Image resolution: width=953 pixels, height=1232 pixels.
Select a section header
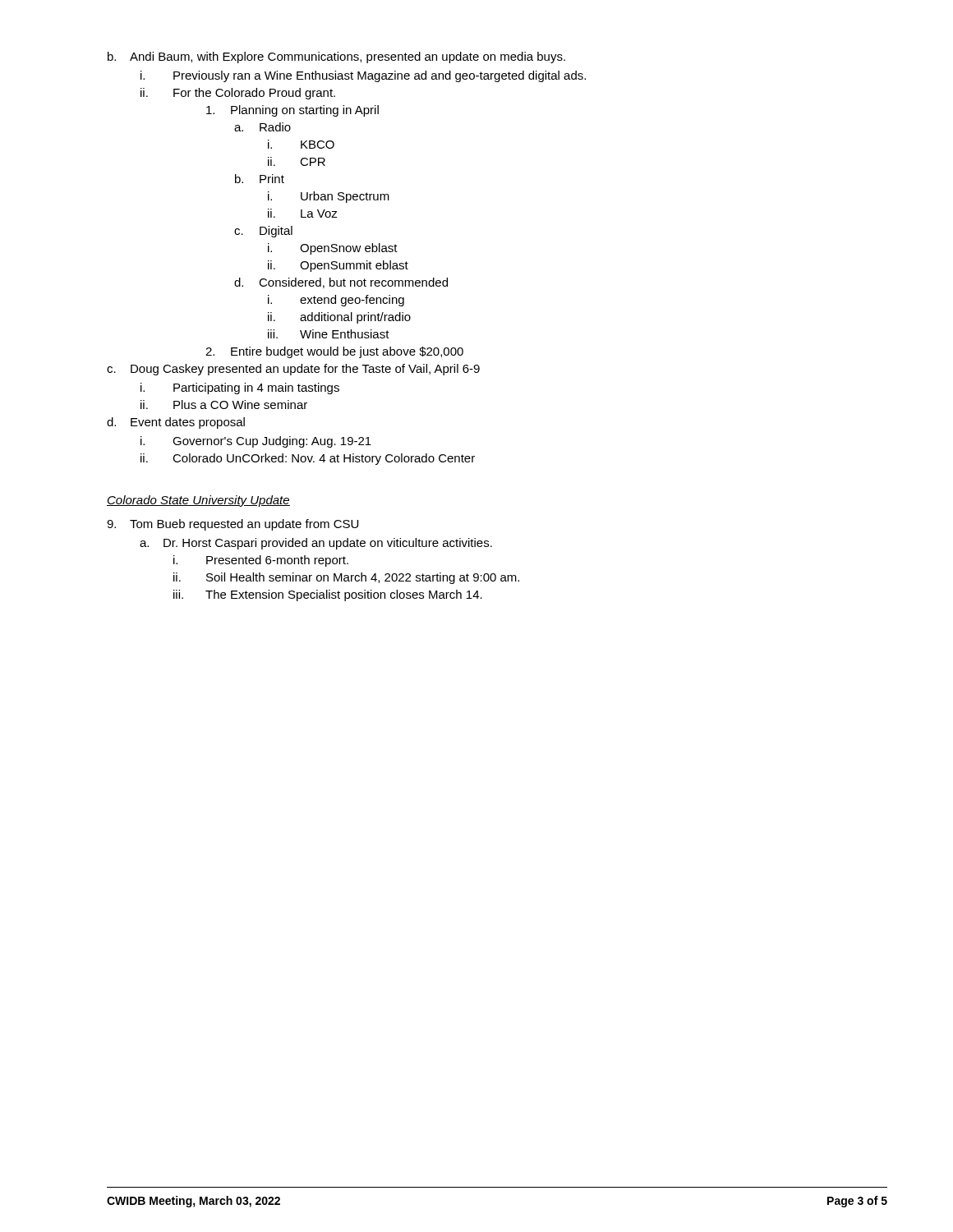198,500
